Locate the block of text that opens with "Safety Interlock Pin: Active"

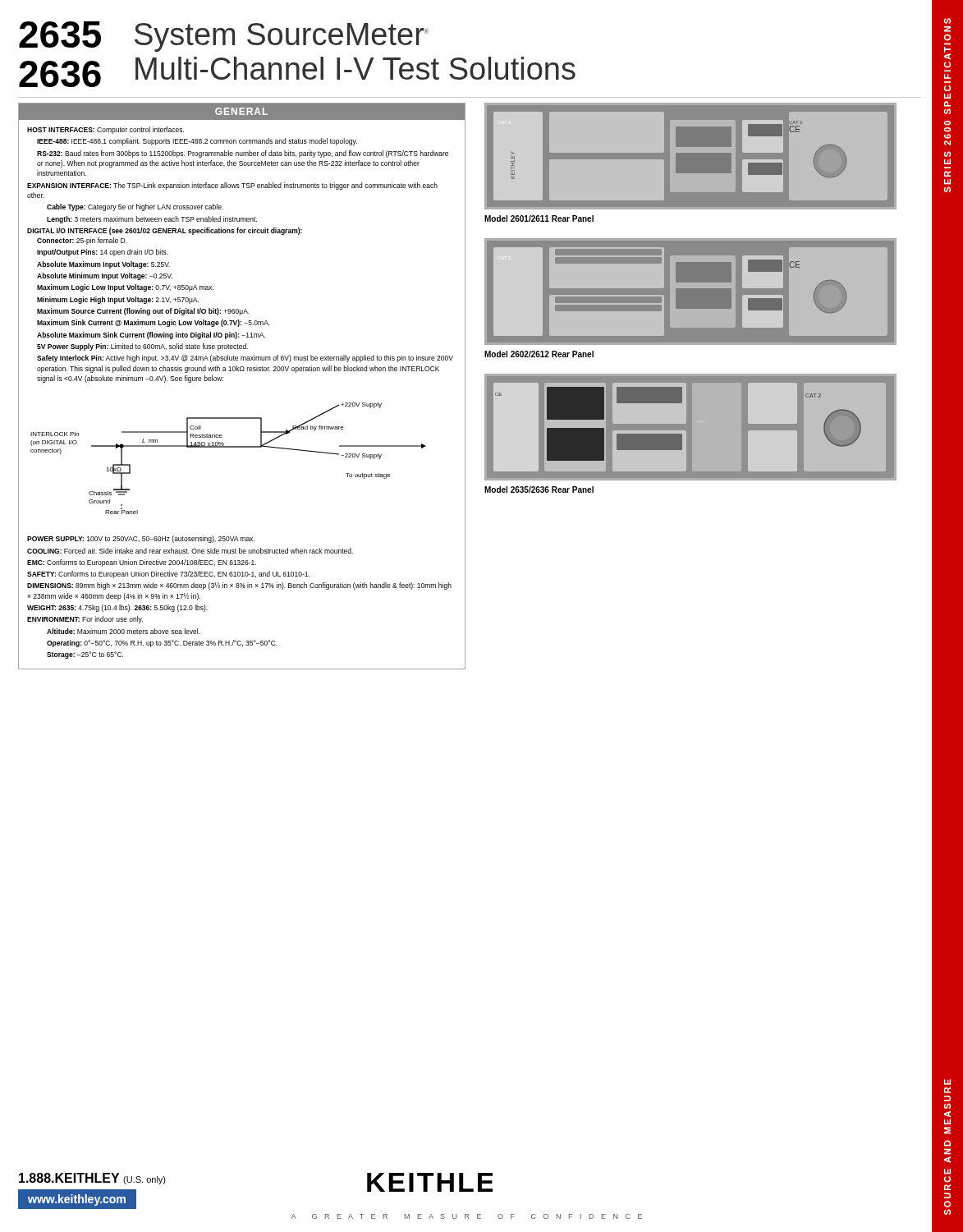pos(245,368)
